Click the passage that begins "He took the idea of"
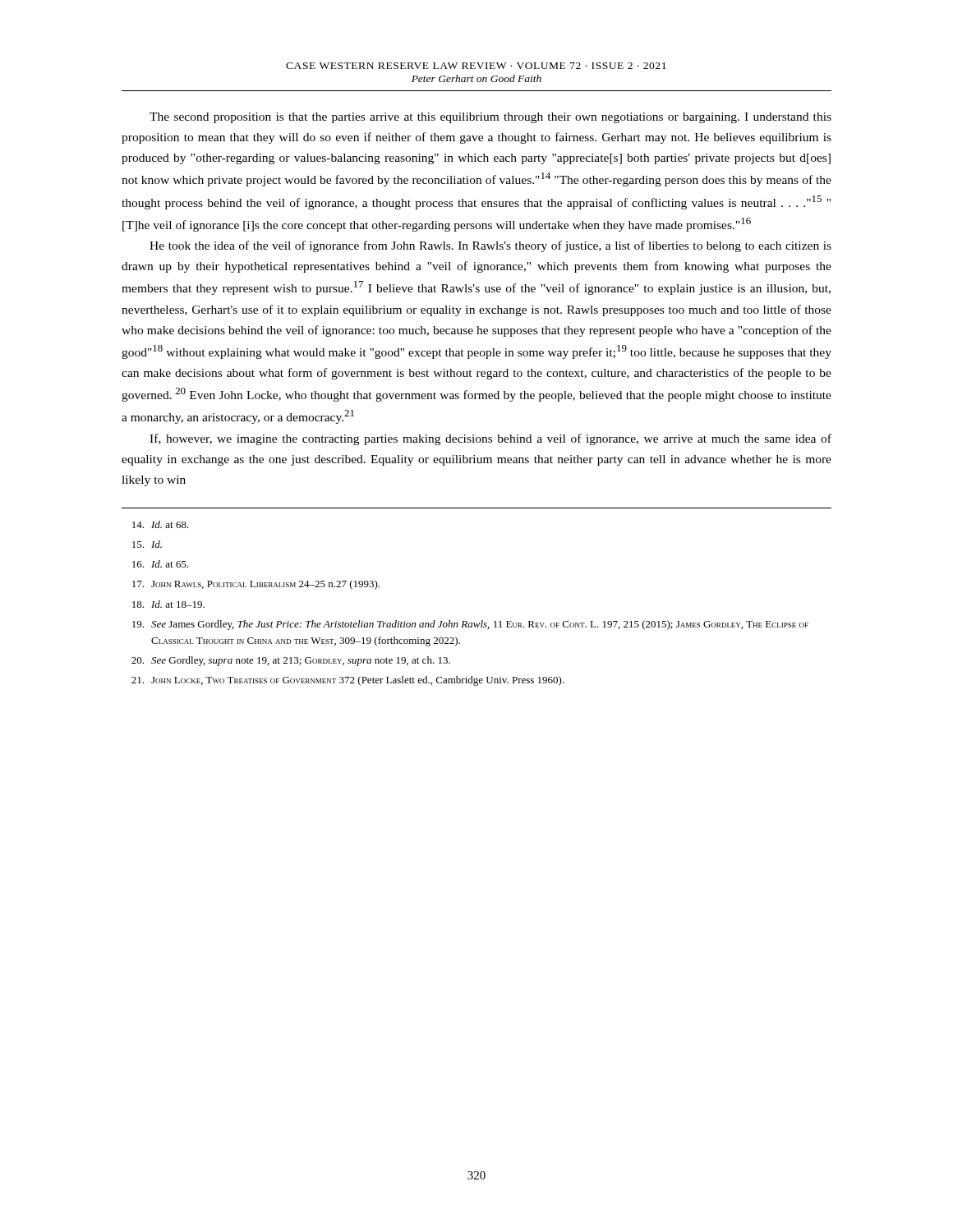This screenshot has height=1232, width=953. tap(476, 331)
